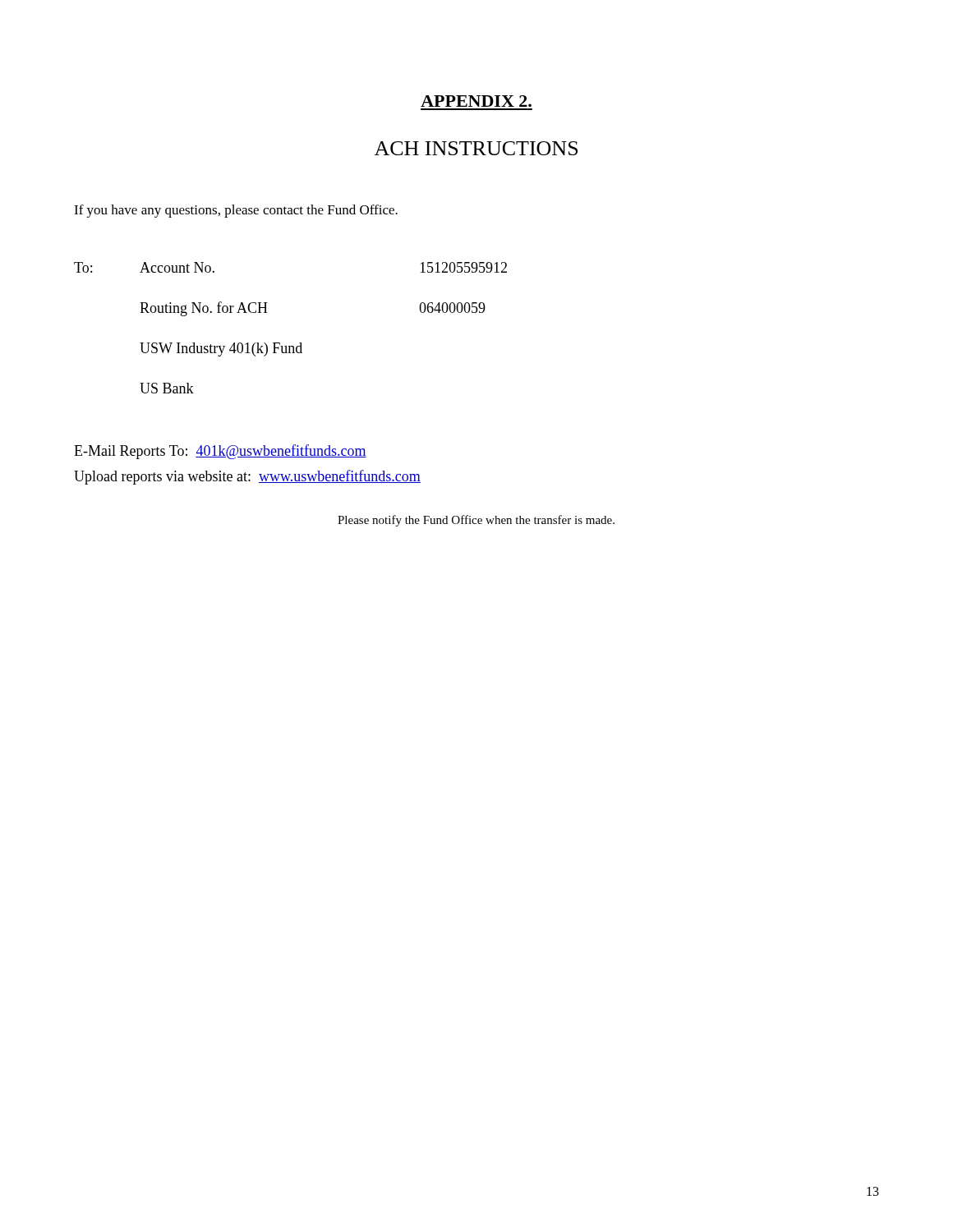Select the element starting "Please notify the Fund Office when the"
953x1232 pixels.
coord(476,520)
